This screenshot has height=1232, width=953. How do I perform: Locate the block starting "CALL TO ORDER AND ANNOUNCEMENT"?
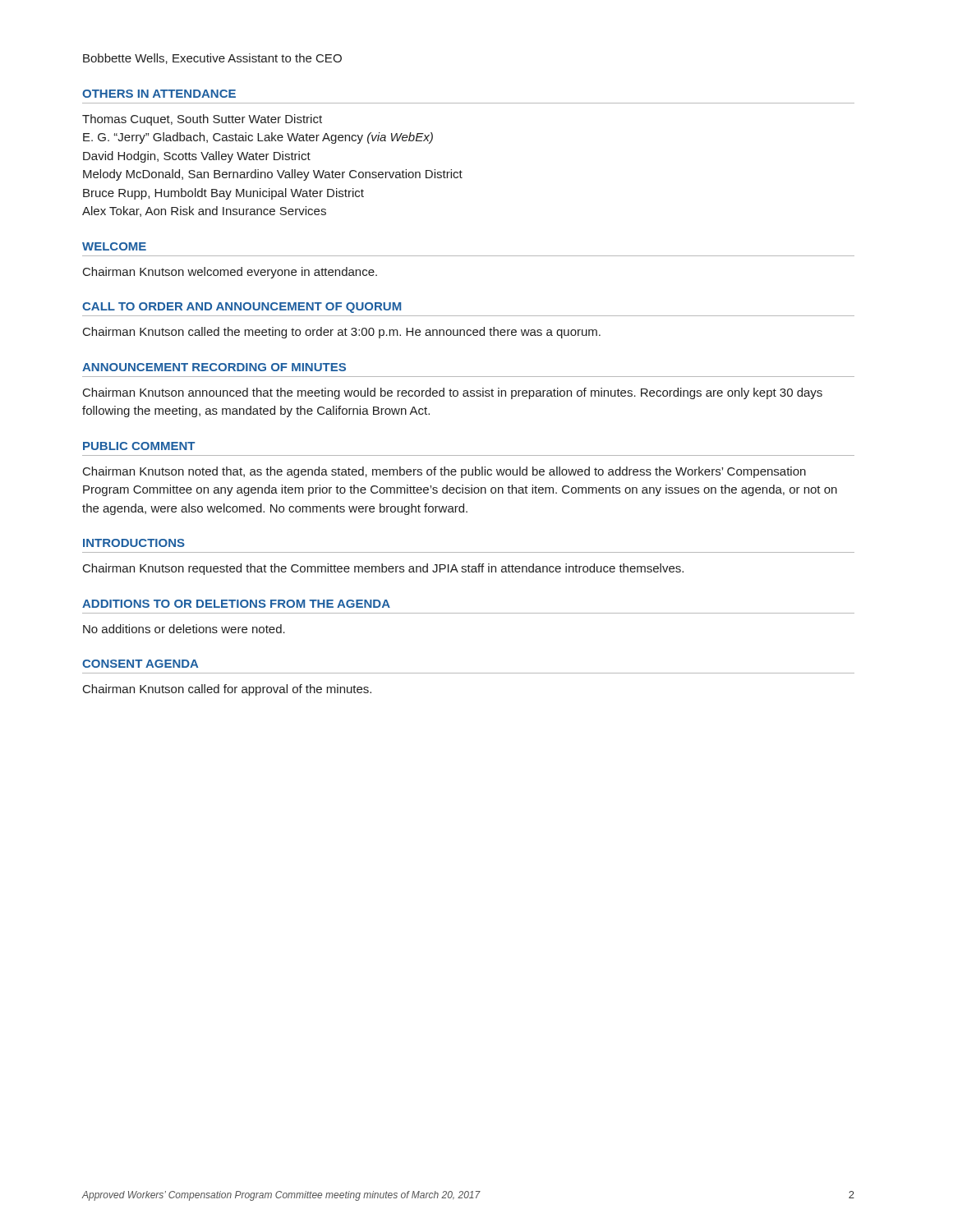(x=242, y=306)
